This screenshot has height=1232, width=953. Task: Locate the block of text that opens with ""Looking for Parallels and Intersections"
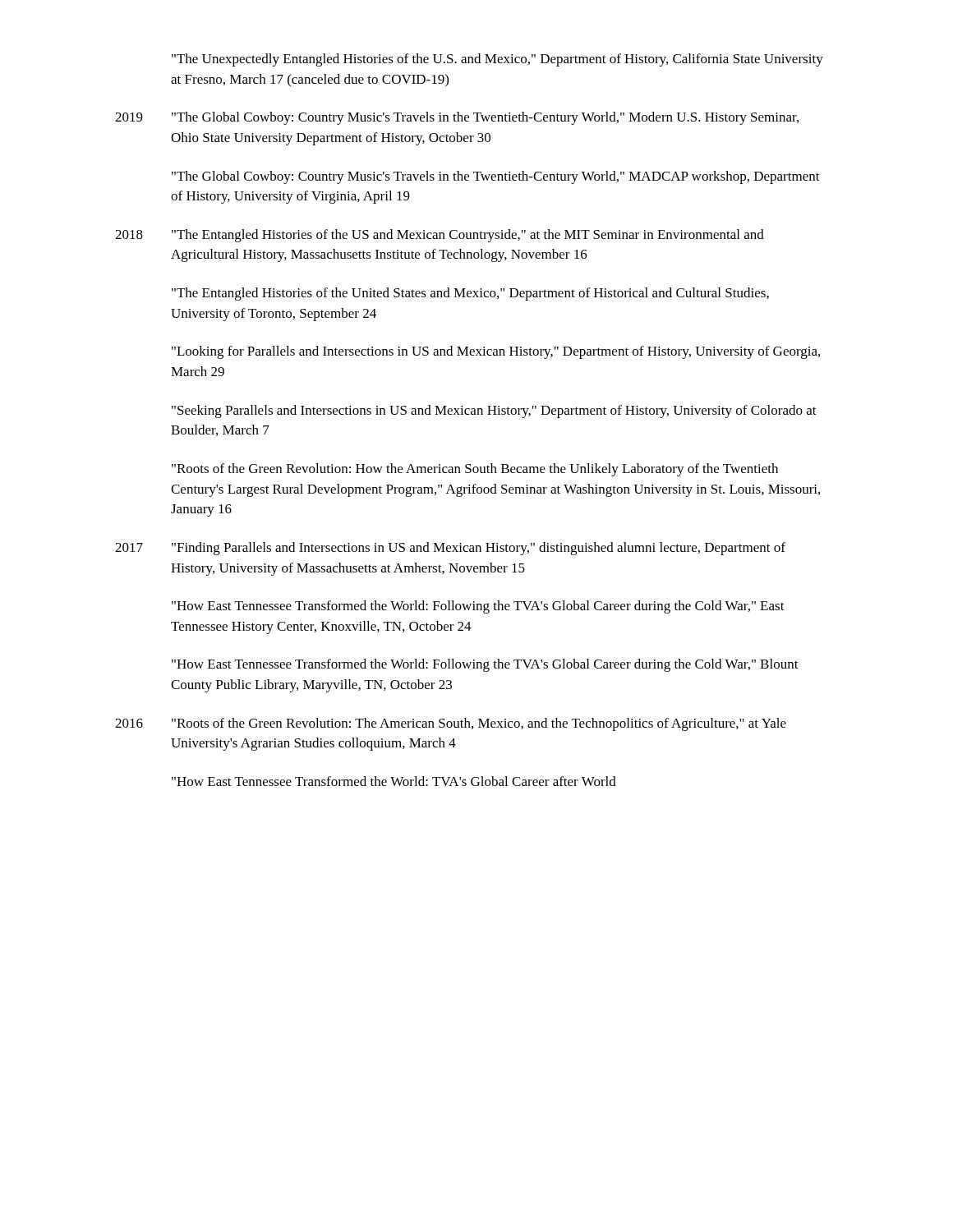(472, 362)
